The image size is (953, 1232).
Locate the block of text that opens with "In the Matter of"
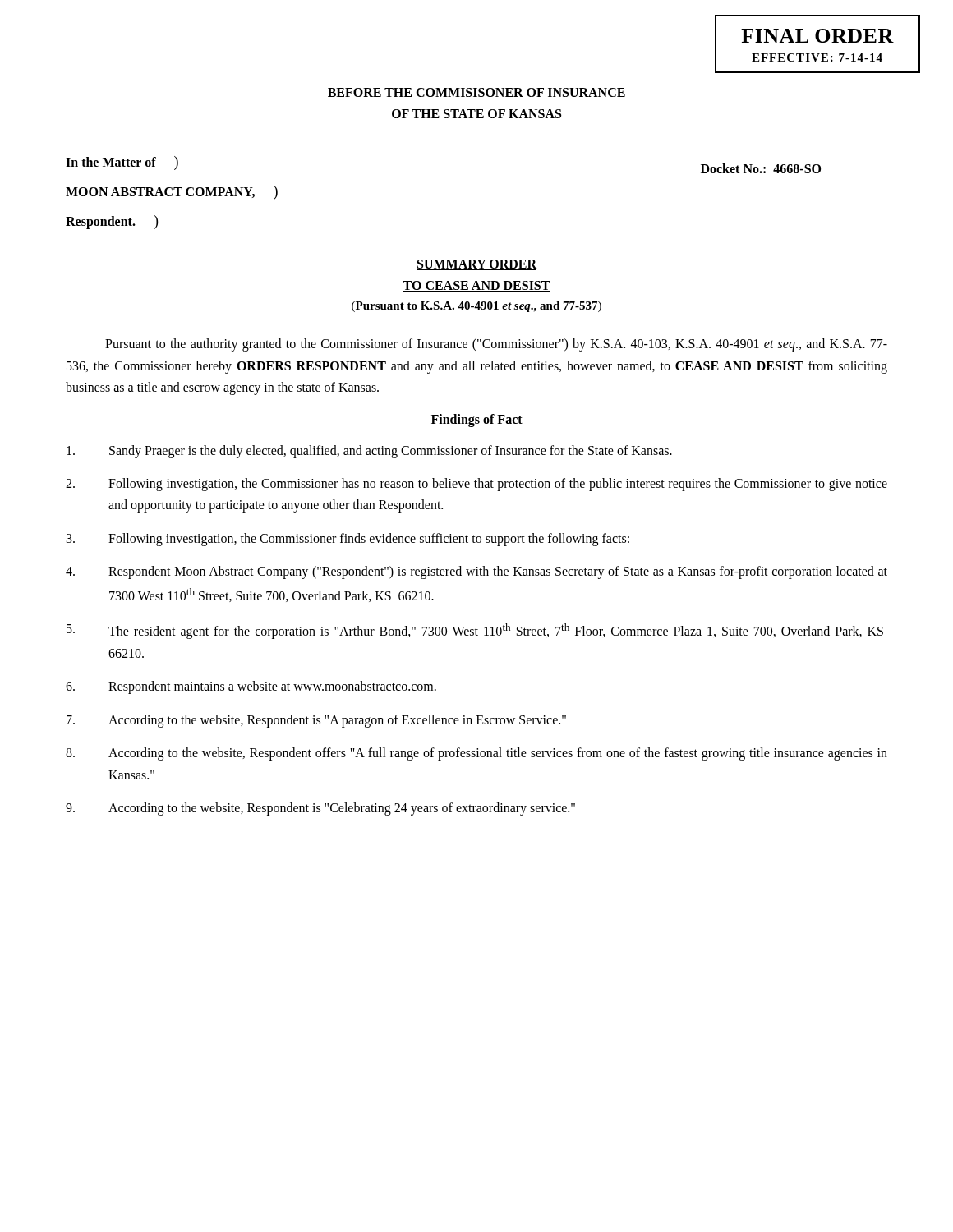pyautogui.click(x=108, y=165)
